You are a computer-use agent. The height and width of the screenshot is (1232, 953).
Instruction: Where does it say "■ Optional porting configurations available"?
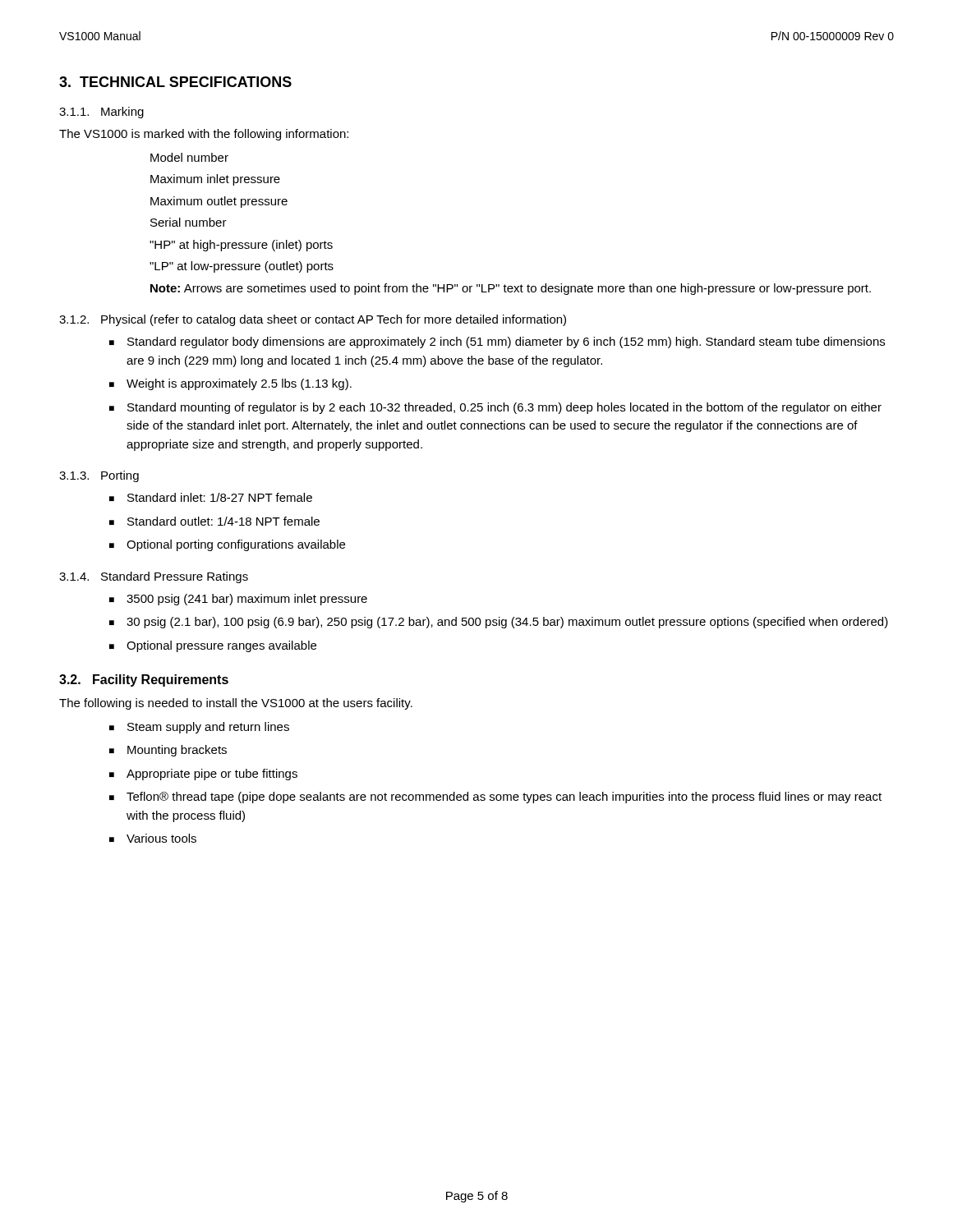coord(227,545)
